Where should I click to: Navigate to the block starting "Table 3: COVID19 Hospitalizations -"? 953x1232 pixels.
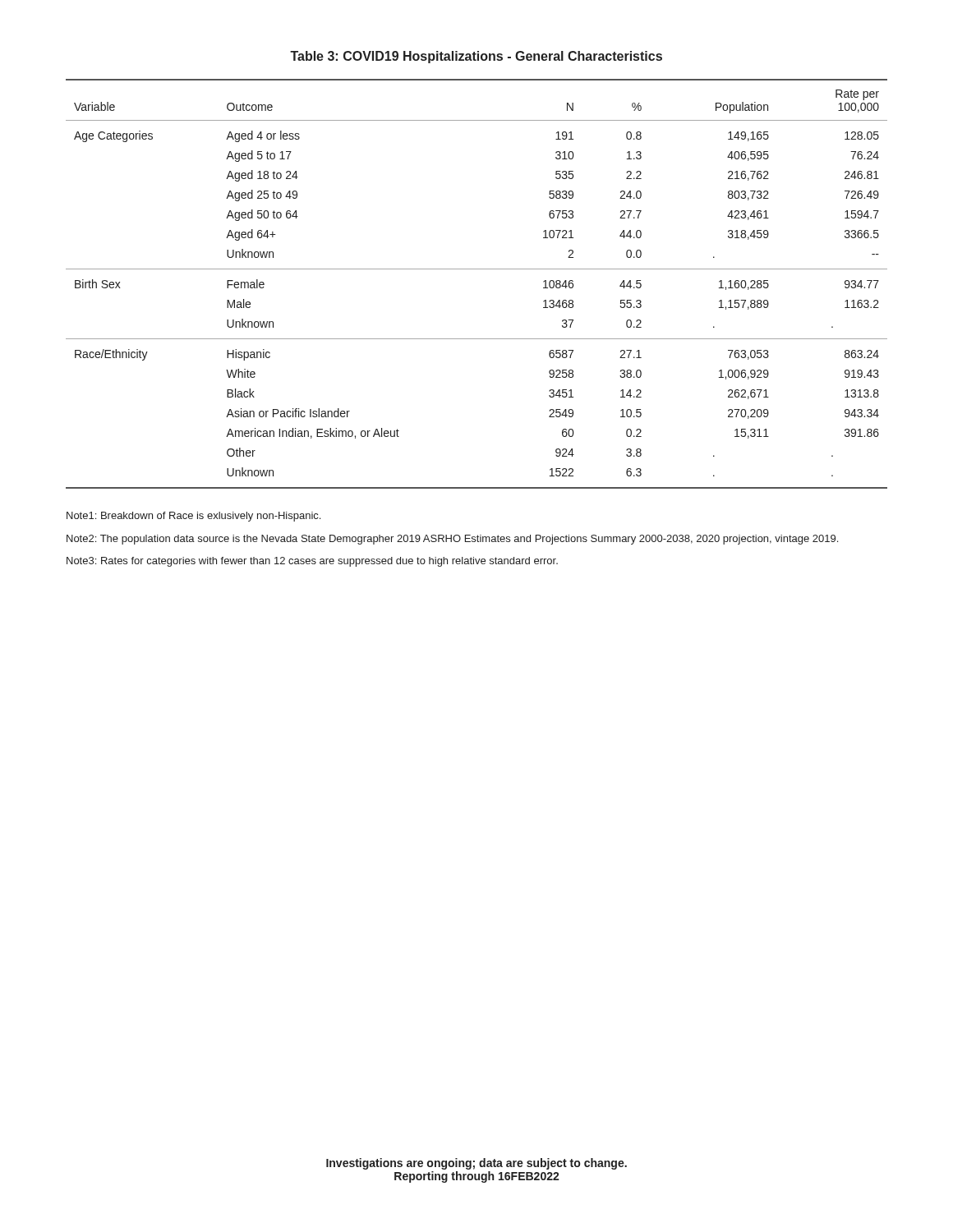point(476,56)
